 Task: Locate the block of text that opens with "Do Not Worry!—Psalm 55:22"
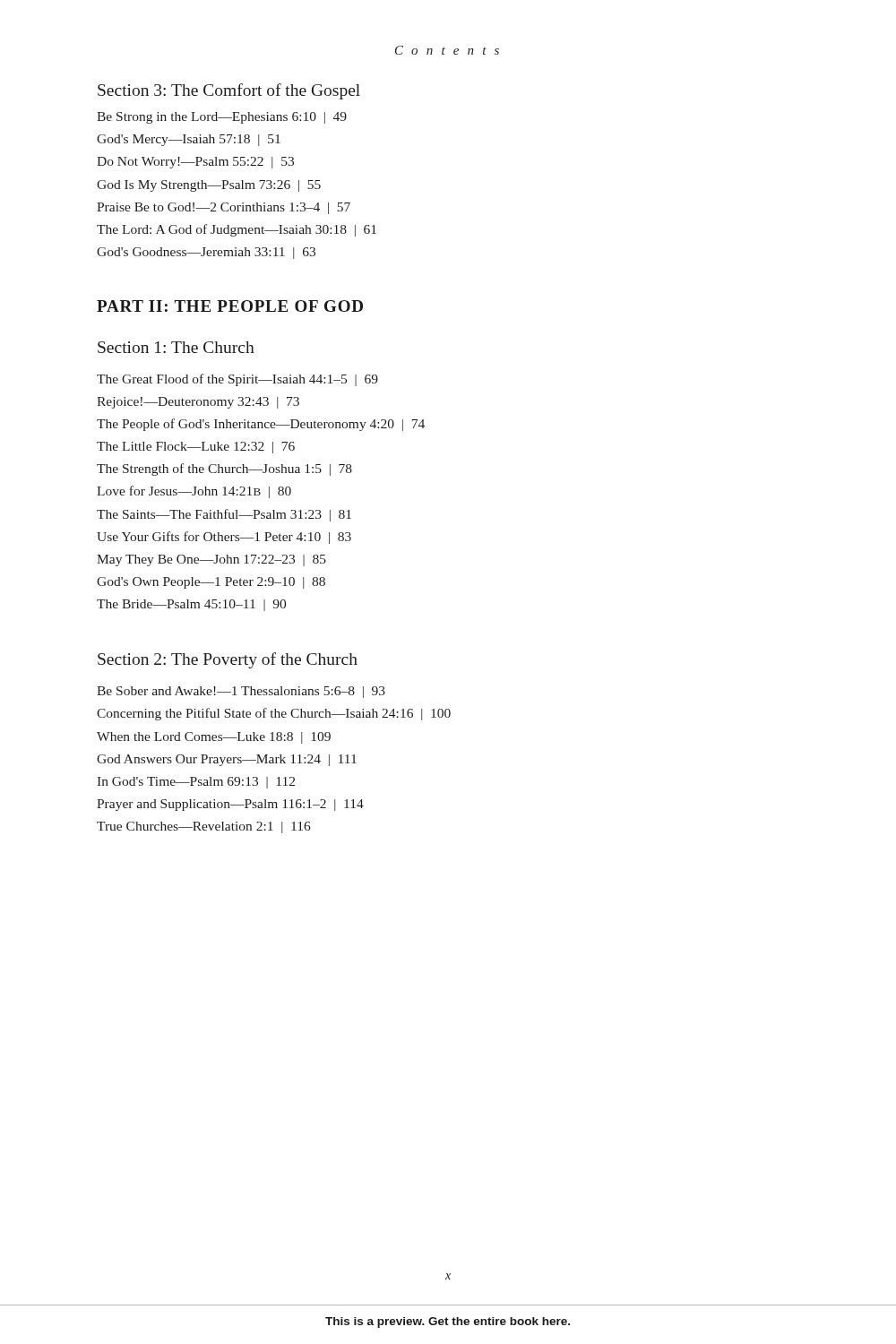point(196,161)
